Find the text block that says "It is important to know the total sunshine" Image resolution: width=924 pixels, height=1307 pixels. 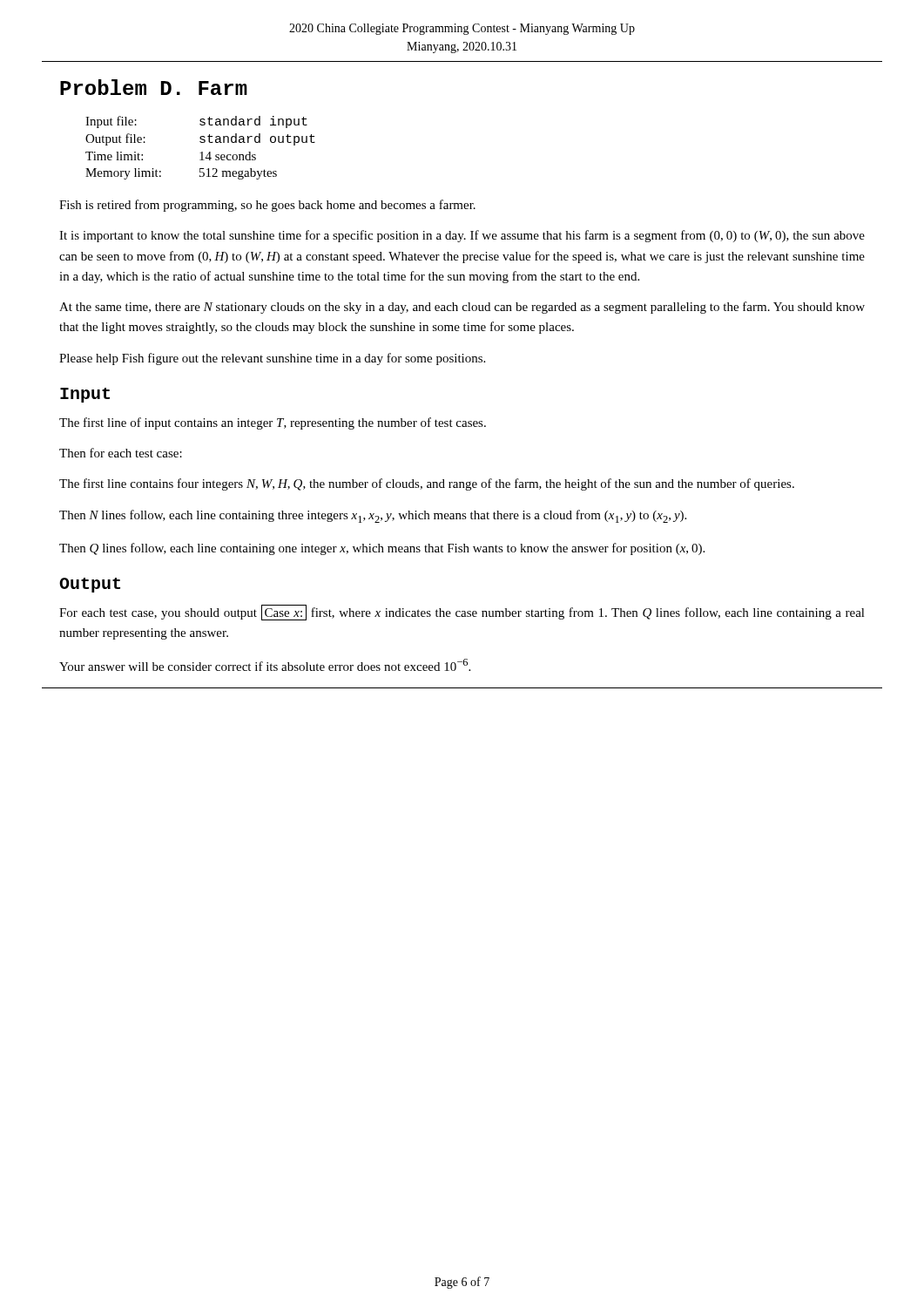(x=462, y=256)
